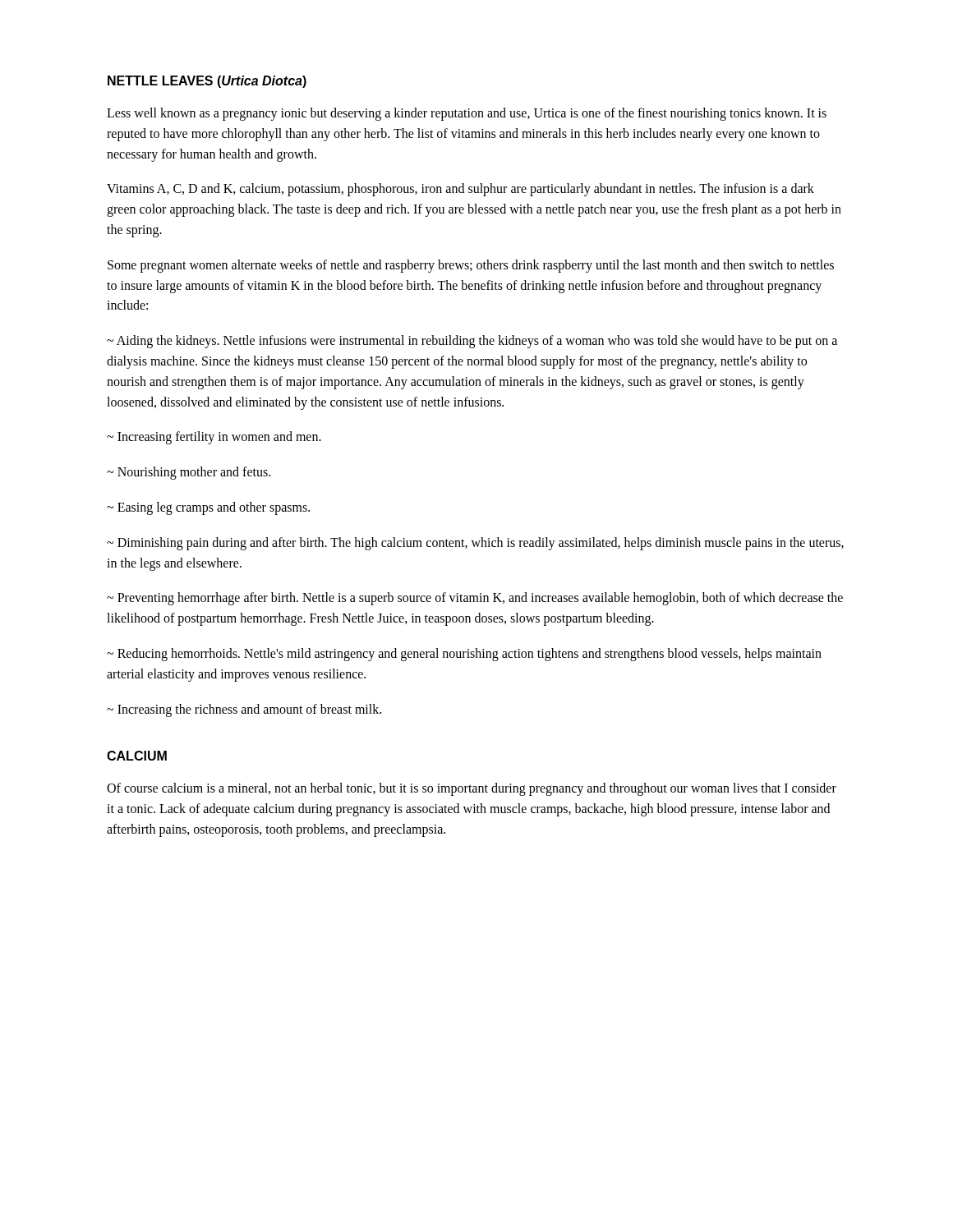Select the list item that reads "~ Diminishing pain during and after"
Screen dimensions: 1232x953
point(475,552)
